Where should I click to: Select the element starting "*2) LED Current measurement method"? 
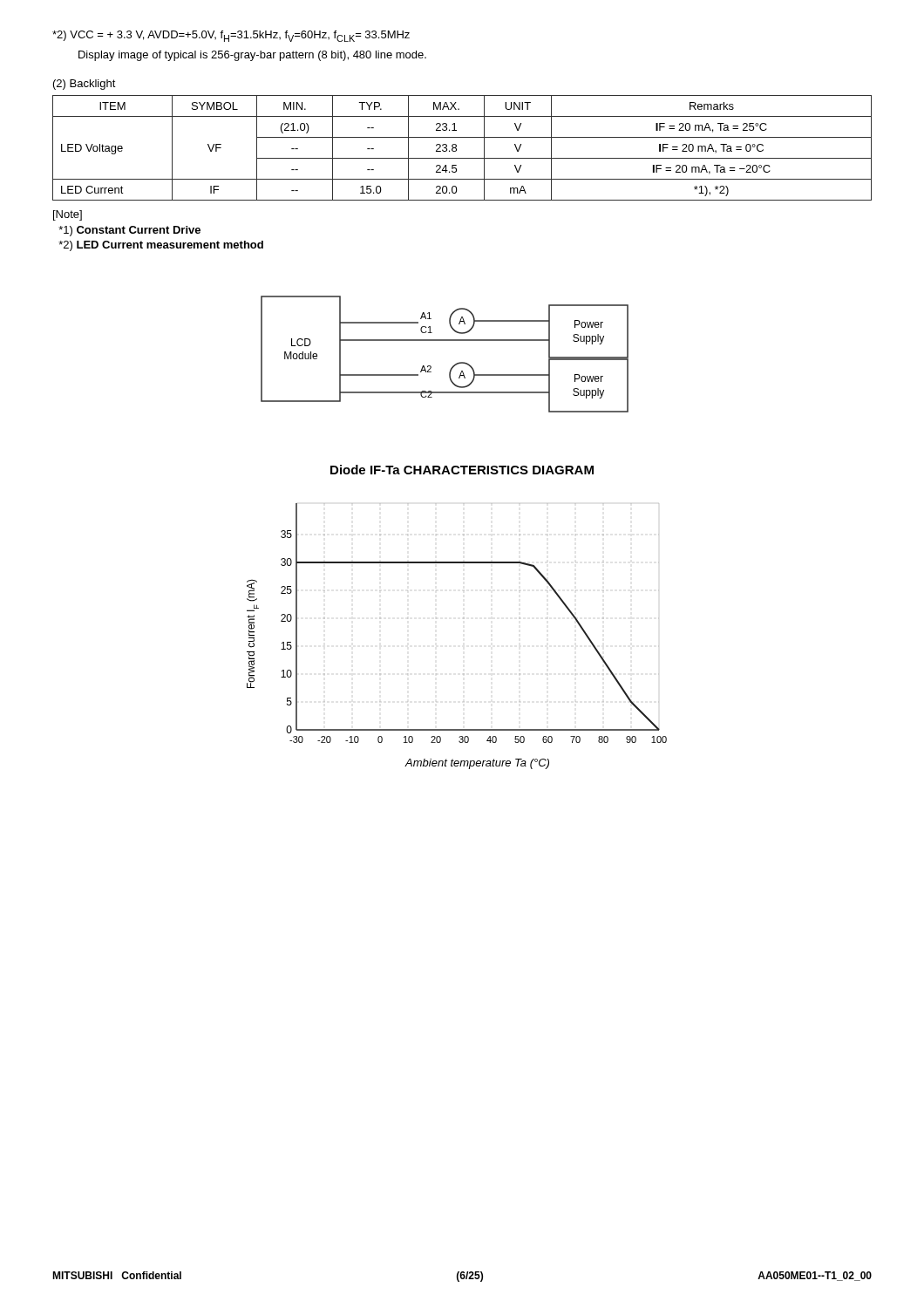(x=158, y=244)
